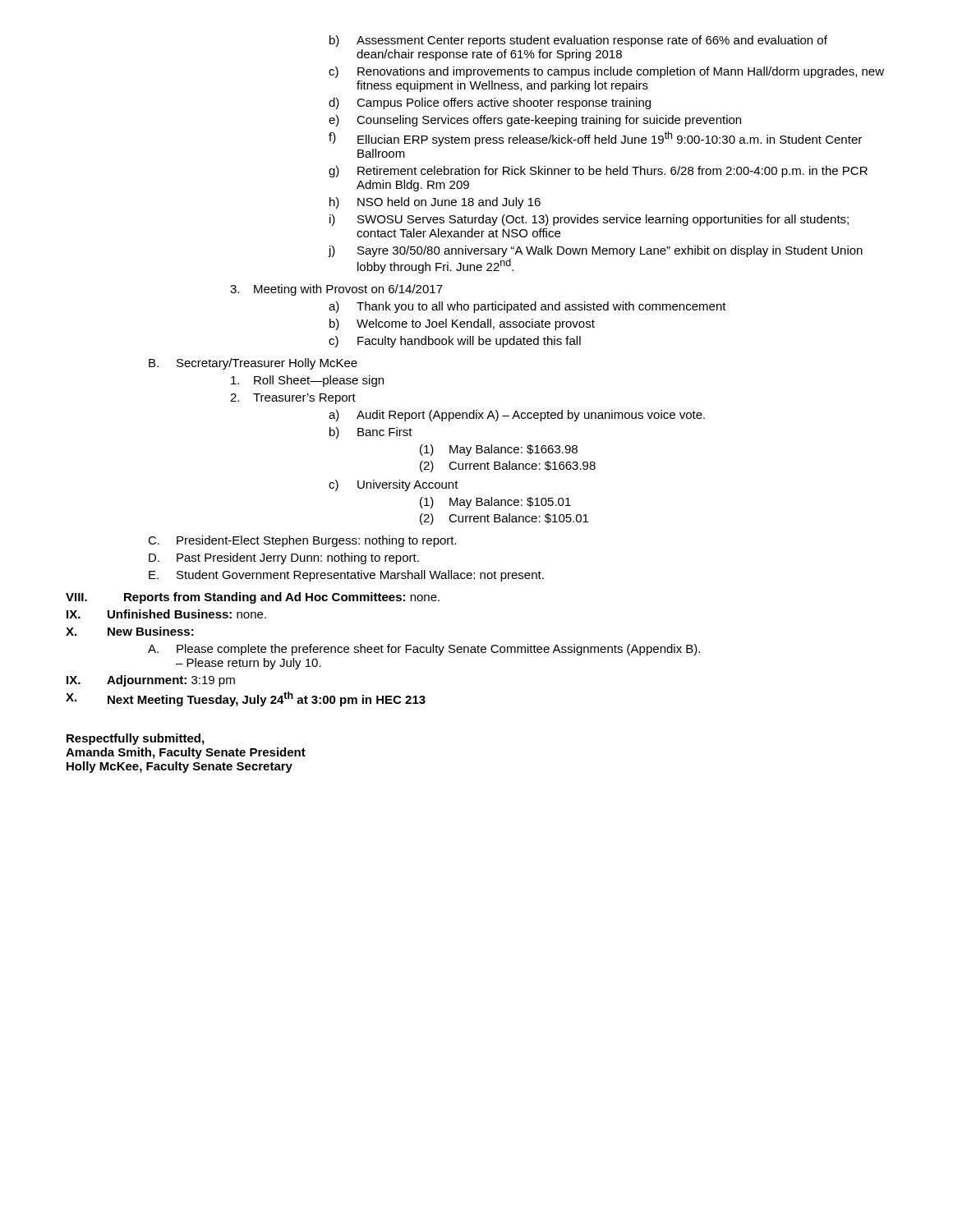Find the text block starting "f) Ellucian ERP system press release/kick-off held"
The width and height of the screenshot is (953, 1232).
click(x=608, y=145)
